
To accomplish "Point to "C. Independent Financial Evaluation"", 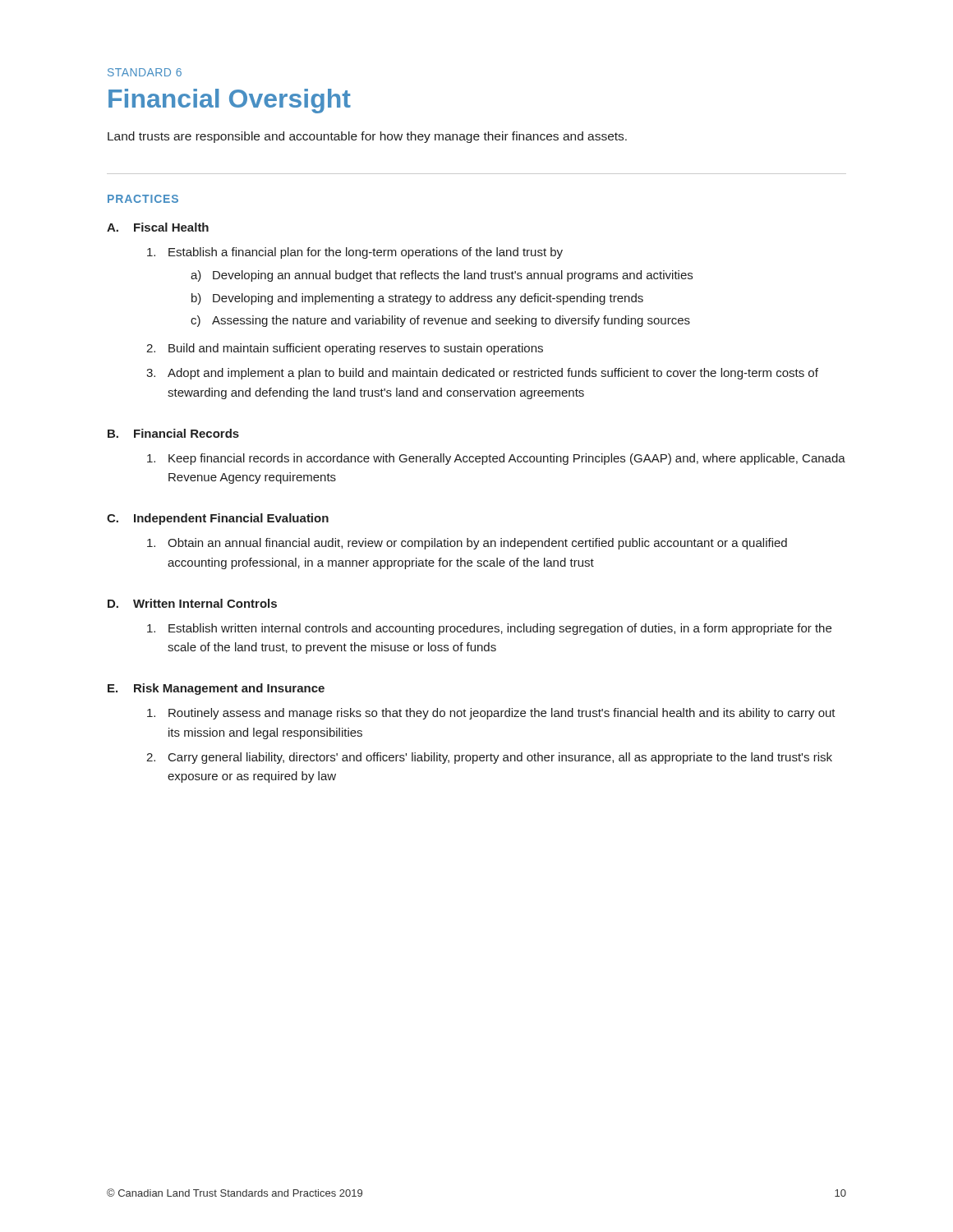I will pos(218,518).
